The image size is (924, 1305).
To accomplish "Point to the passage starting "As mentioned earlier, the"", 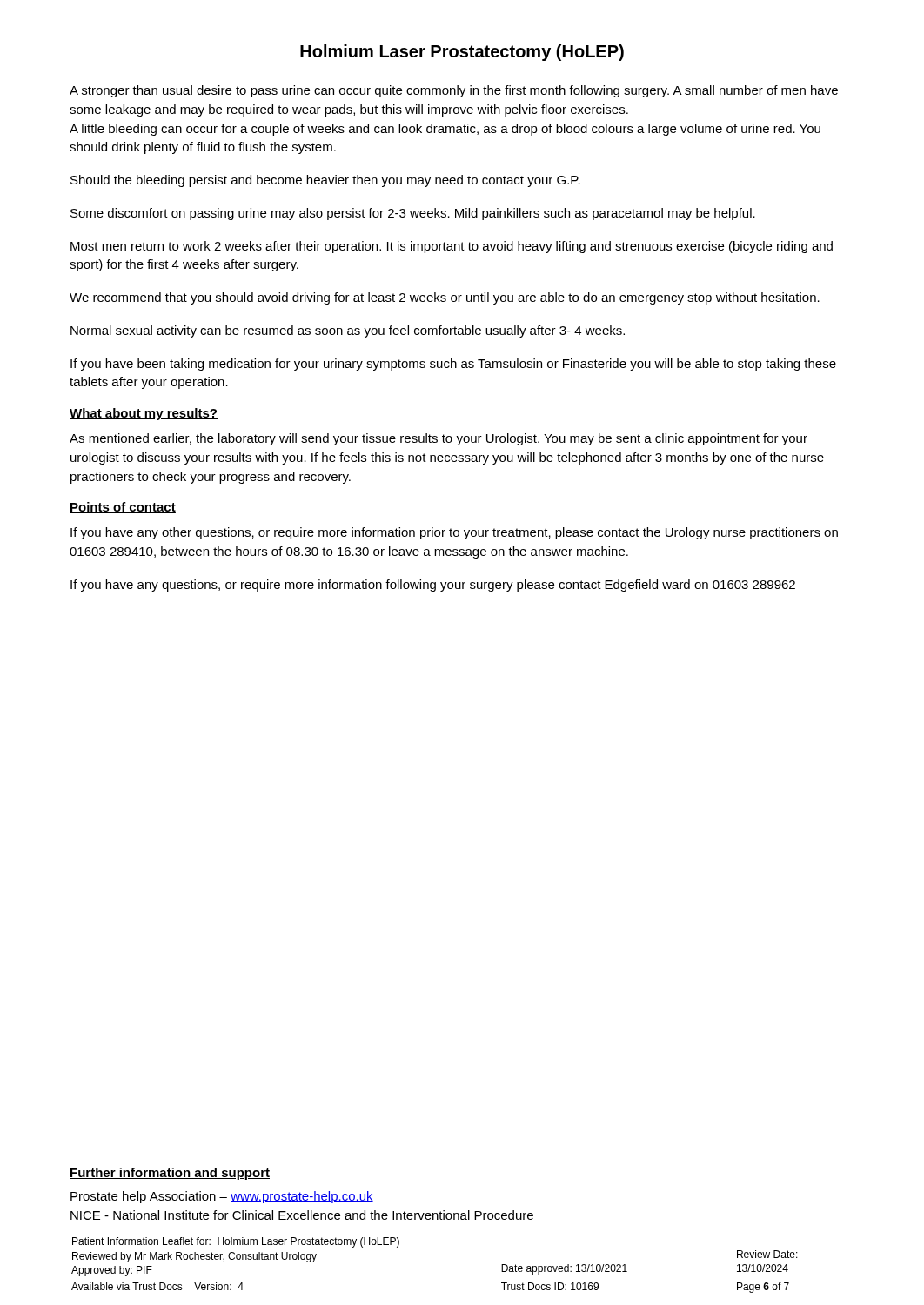I will click(x=447, y=457).
